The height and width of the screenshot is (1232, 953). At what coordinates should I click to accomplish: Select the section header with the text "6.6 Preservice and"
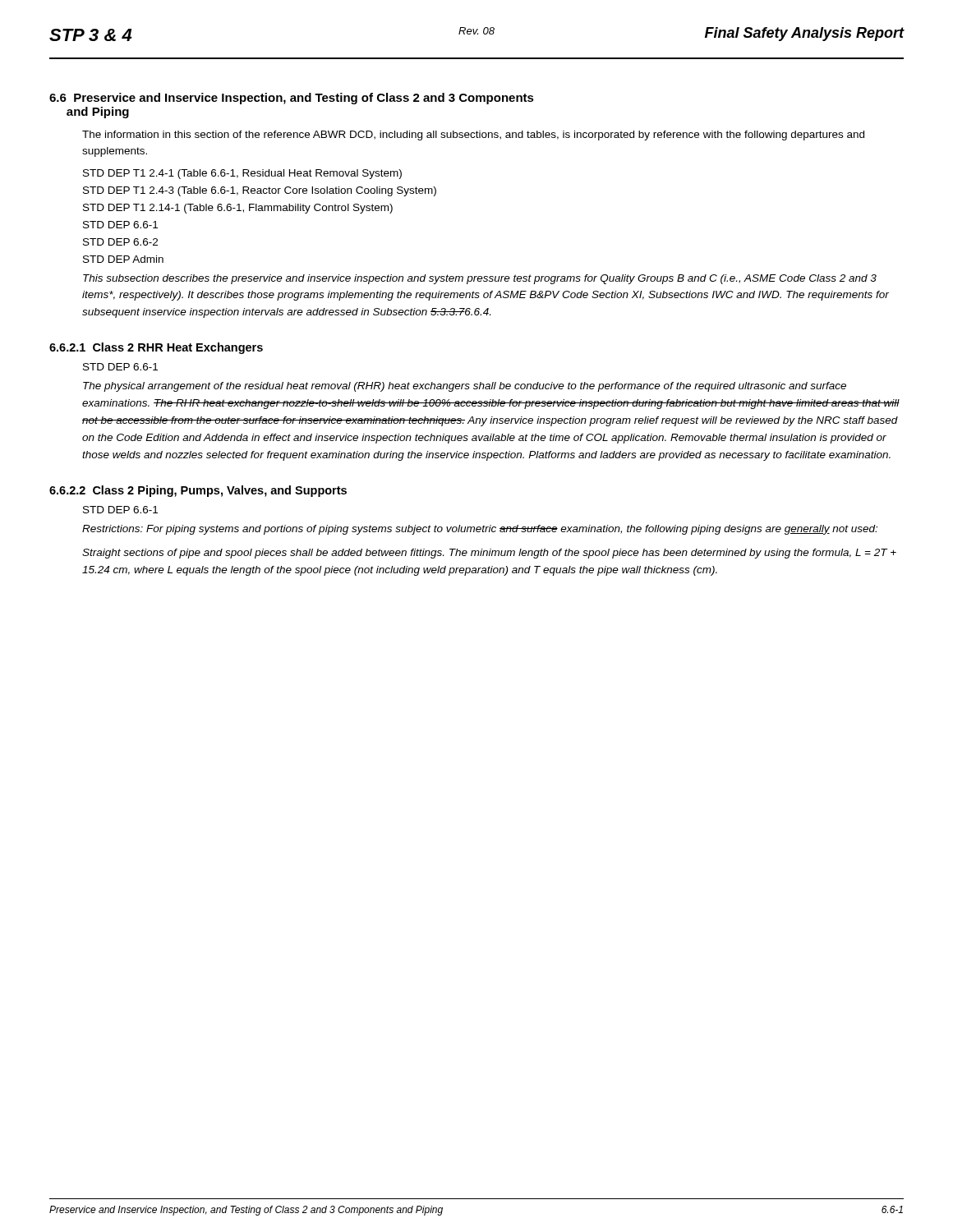click(292, 104)
